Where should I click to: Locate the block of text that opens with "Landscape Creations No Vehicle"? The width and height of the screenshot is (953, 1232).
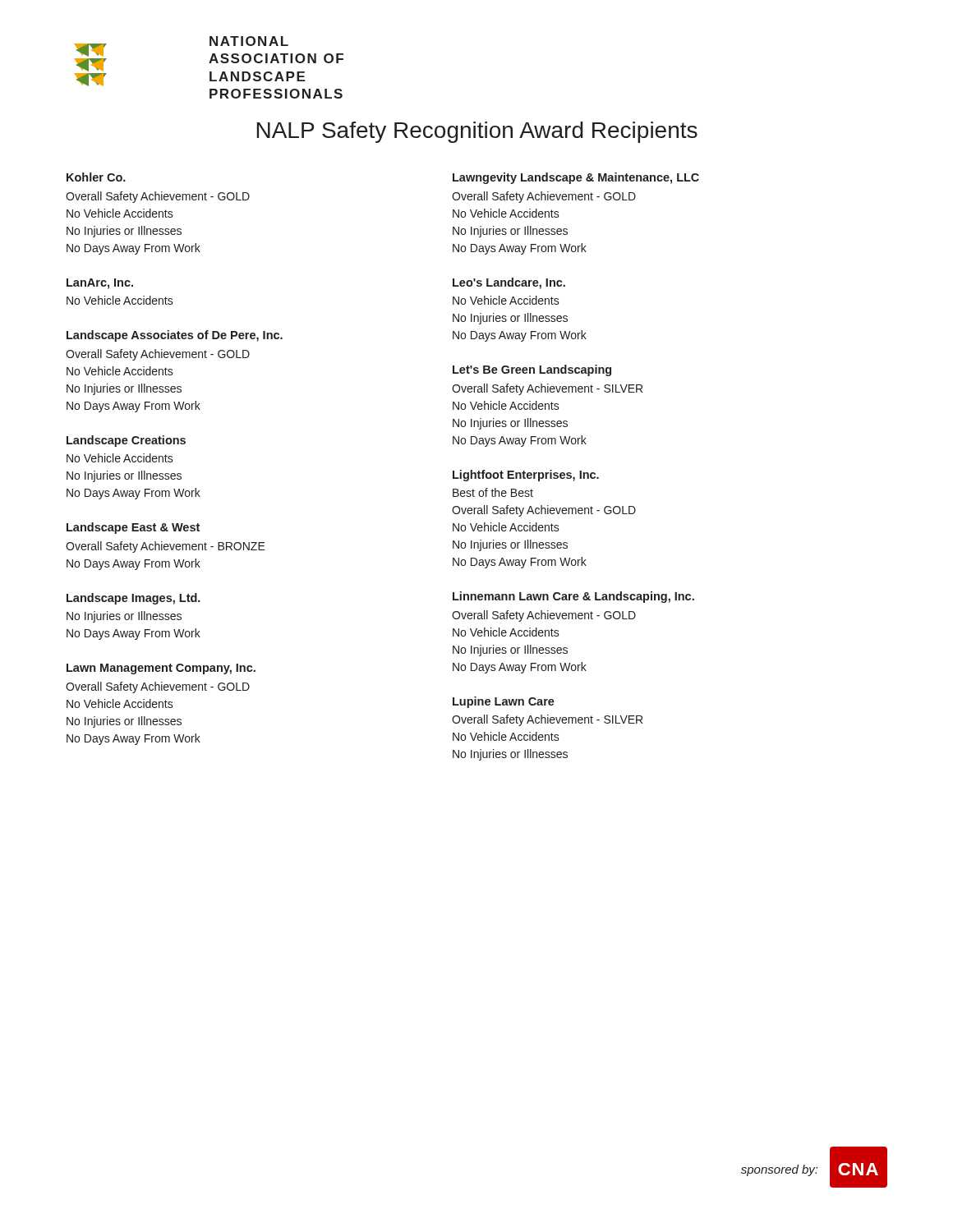click(x=126, y=441)
